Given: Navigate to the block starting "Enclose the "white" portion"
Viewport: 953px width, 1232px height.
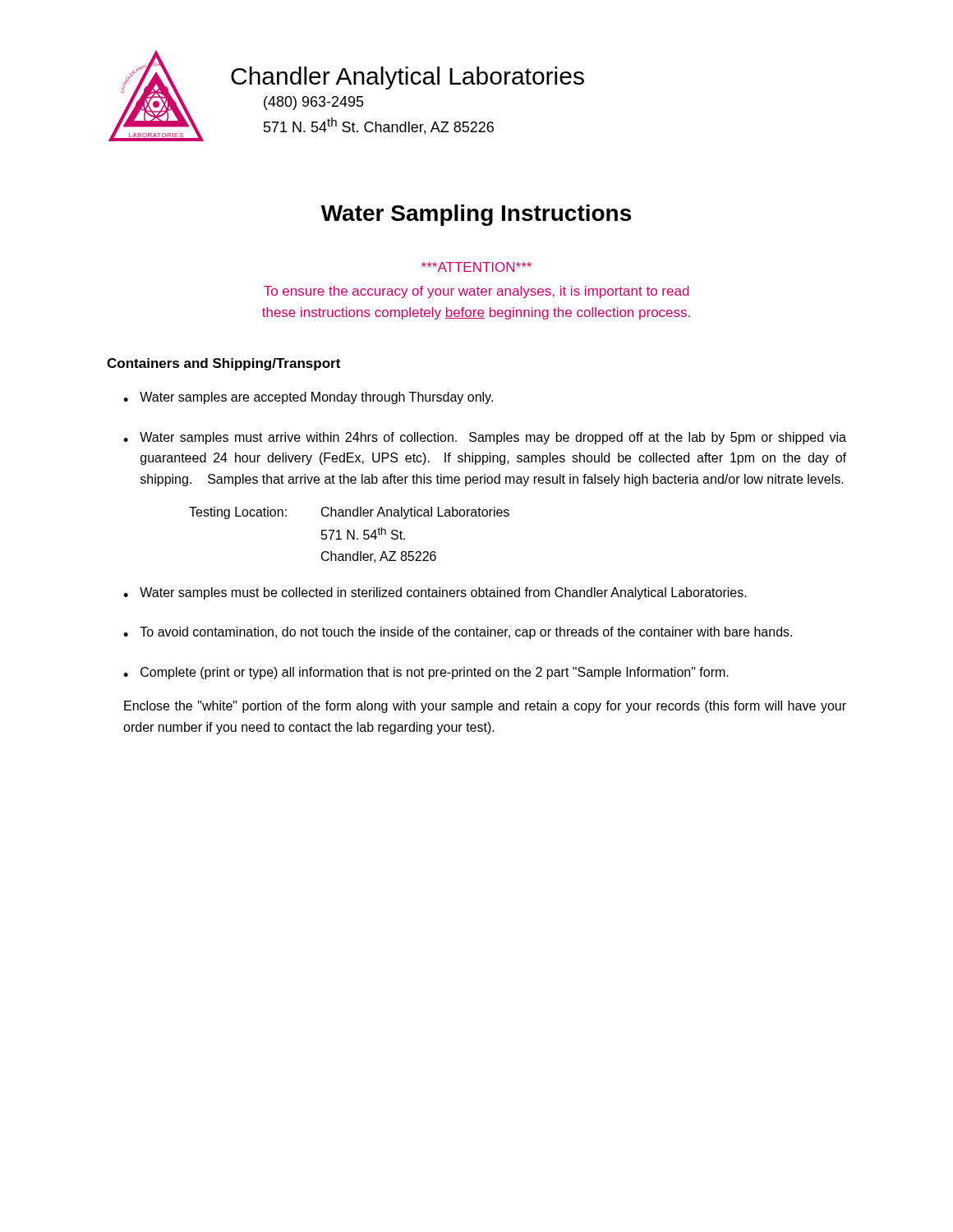Looking at the screenshot, I should (x=485, y=717).
